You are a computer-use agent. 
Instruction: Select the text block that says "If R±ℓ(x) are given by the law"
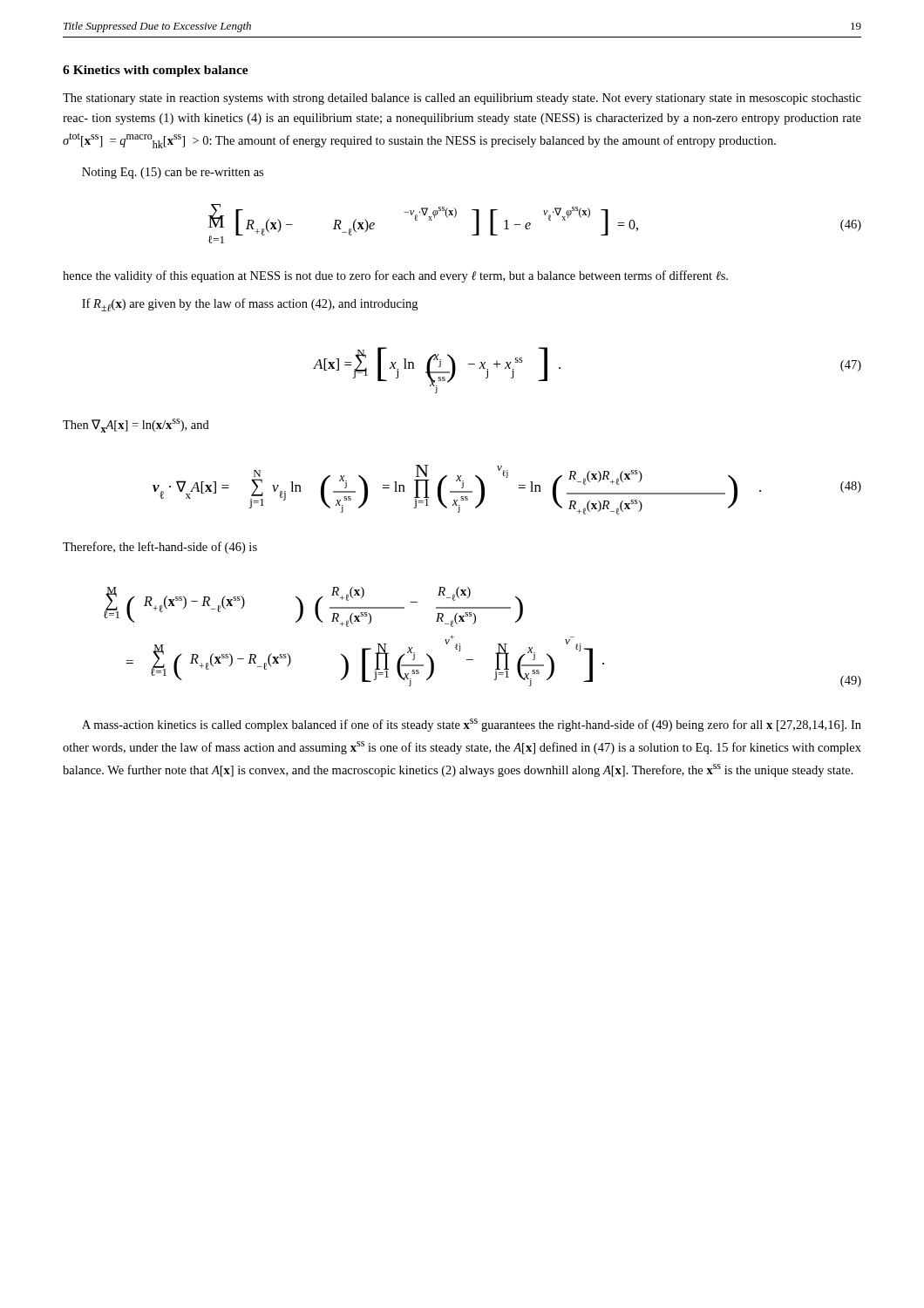coord(240,305)
